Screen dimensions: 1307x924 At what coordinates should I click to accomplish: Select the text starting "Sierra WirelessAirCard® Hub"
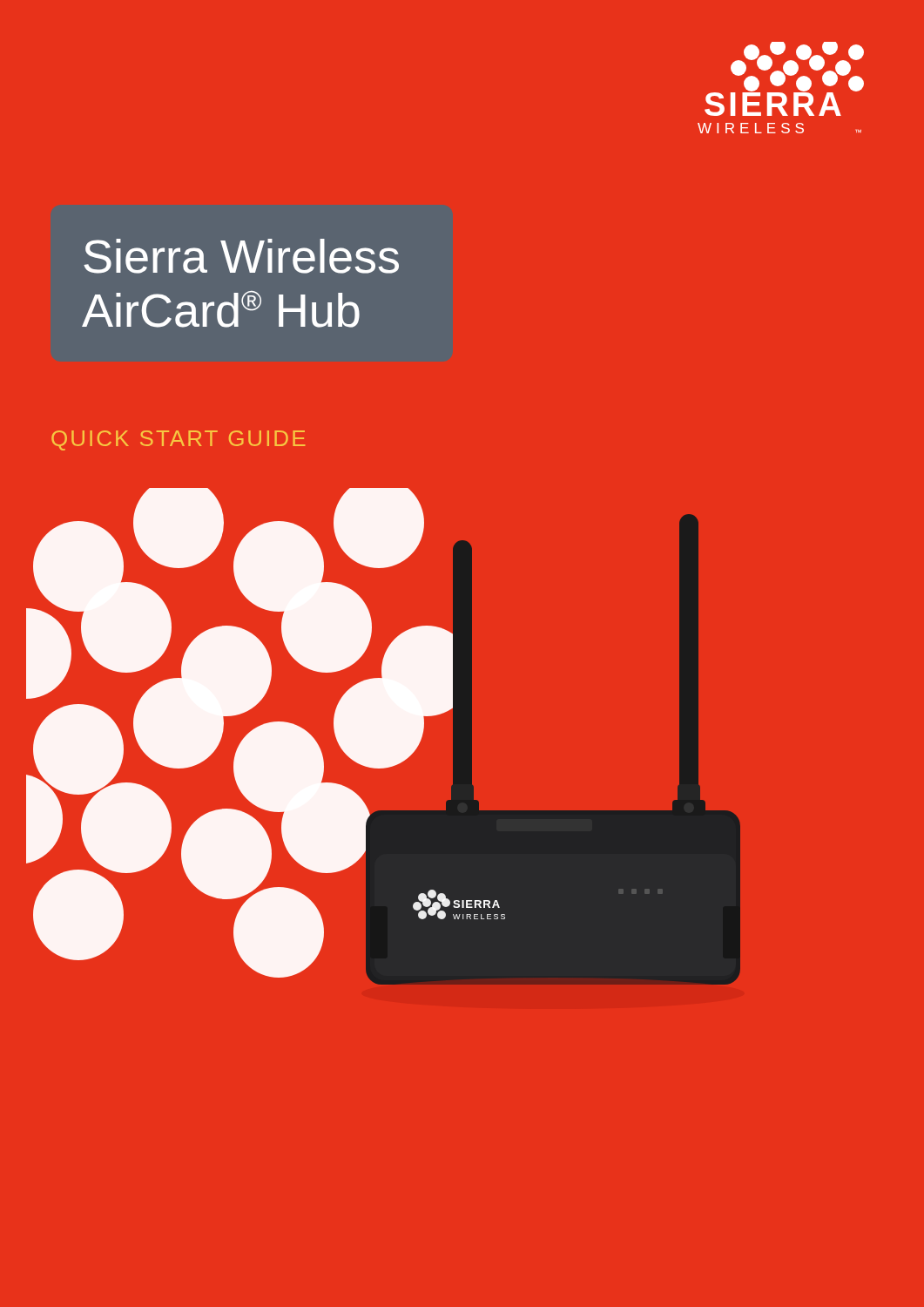tap(252, 283)
